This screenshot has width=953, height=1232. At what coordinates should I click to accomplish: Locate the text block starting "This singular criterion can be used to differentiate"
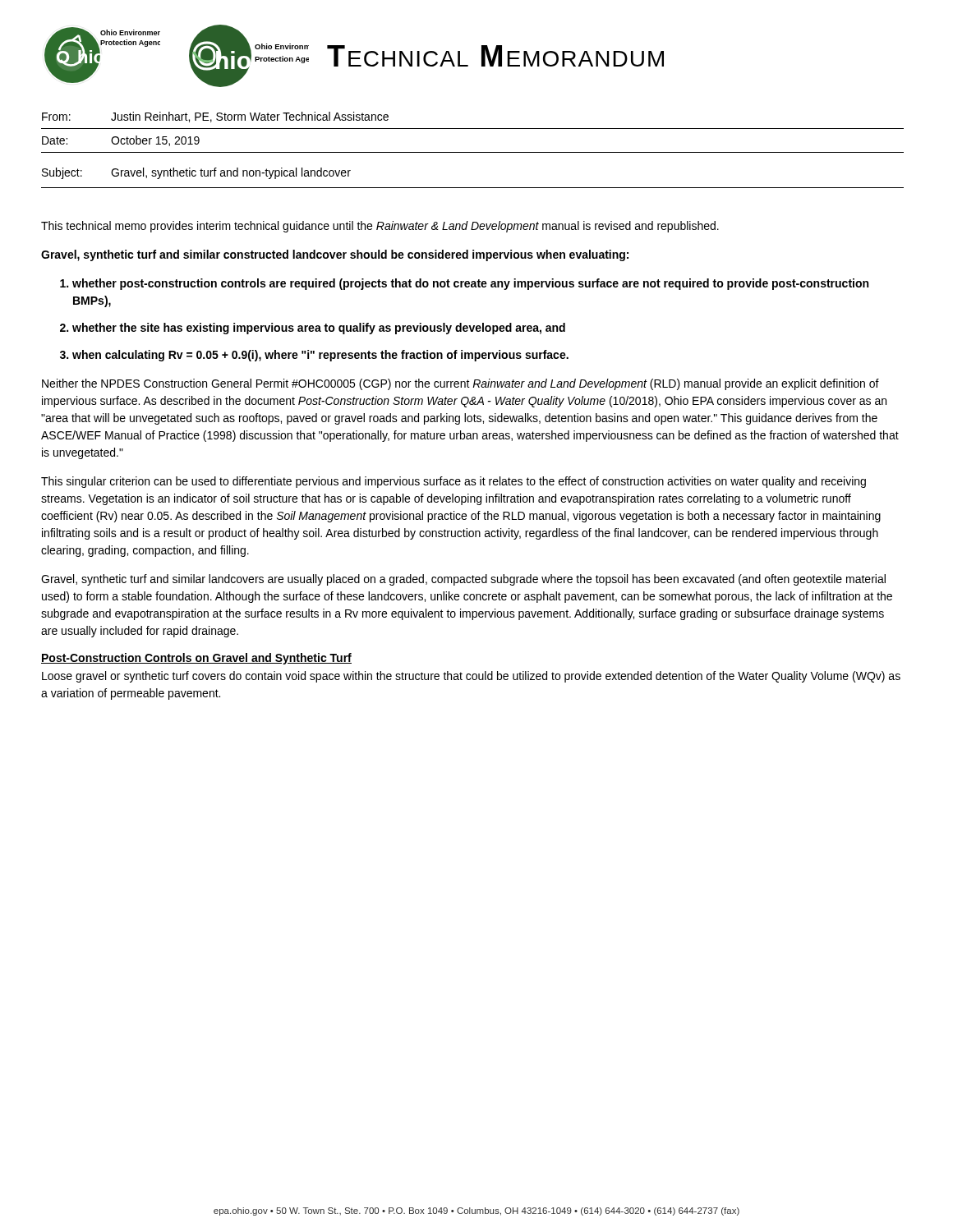point(472,516)
